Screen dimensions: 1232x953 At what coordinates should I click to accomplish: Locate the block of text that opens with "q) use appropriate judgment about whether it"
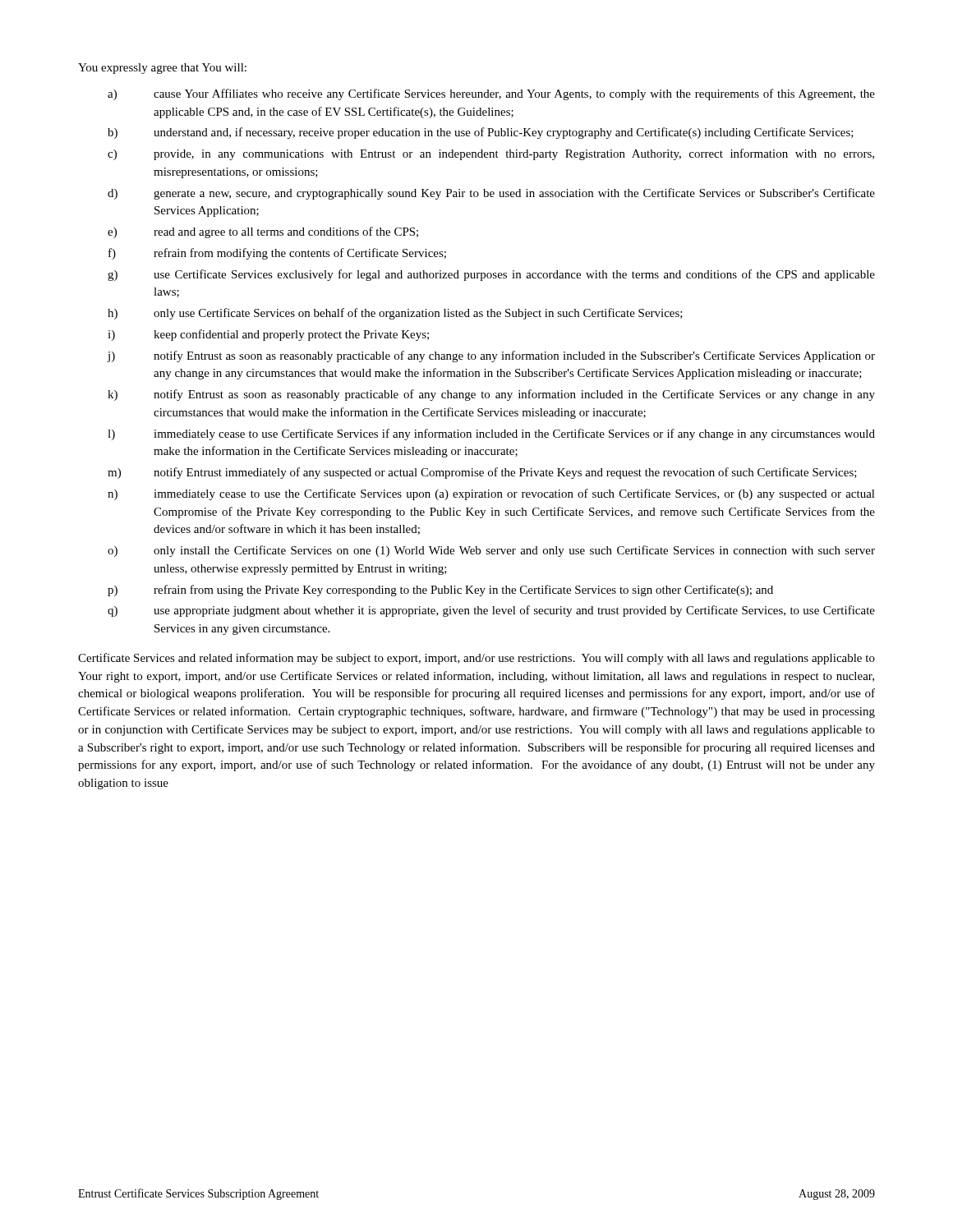pos(476,620)
